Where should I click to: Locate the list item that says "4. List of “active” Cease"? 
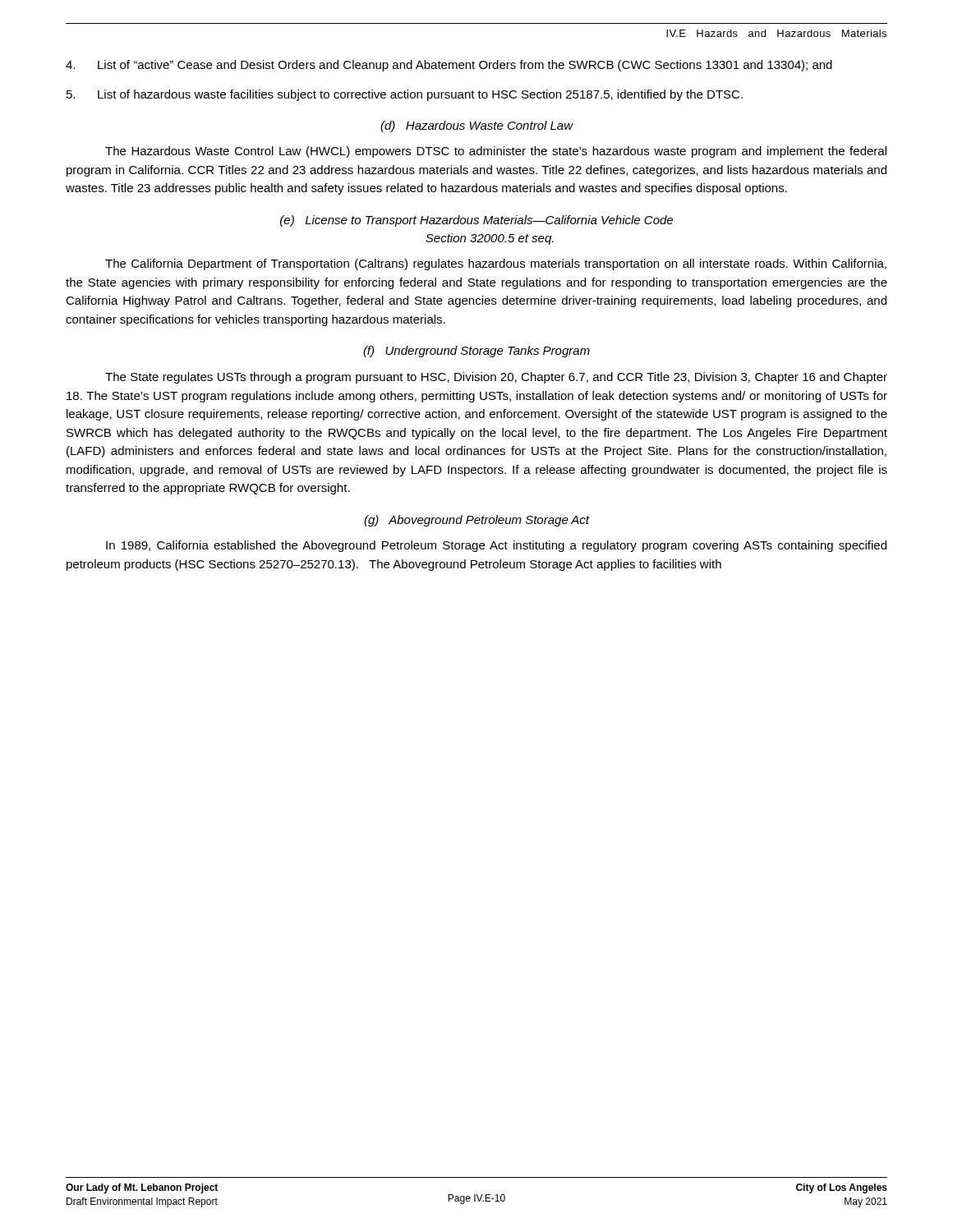click(x=476, y=65)
